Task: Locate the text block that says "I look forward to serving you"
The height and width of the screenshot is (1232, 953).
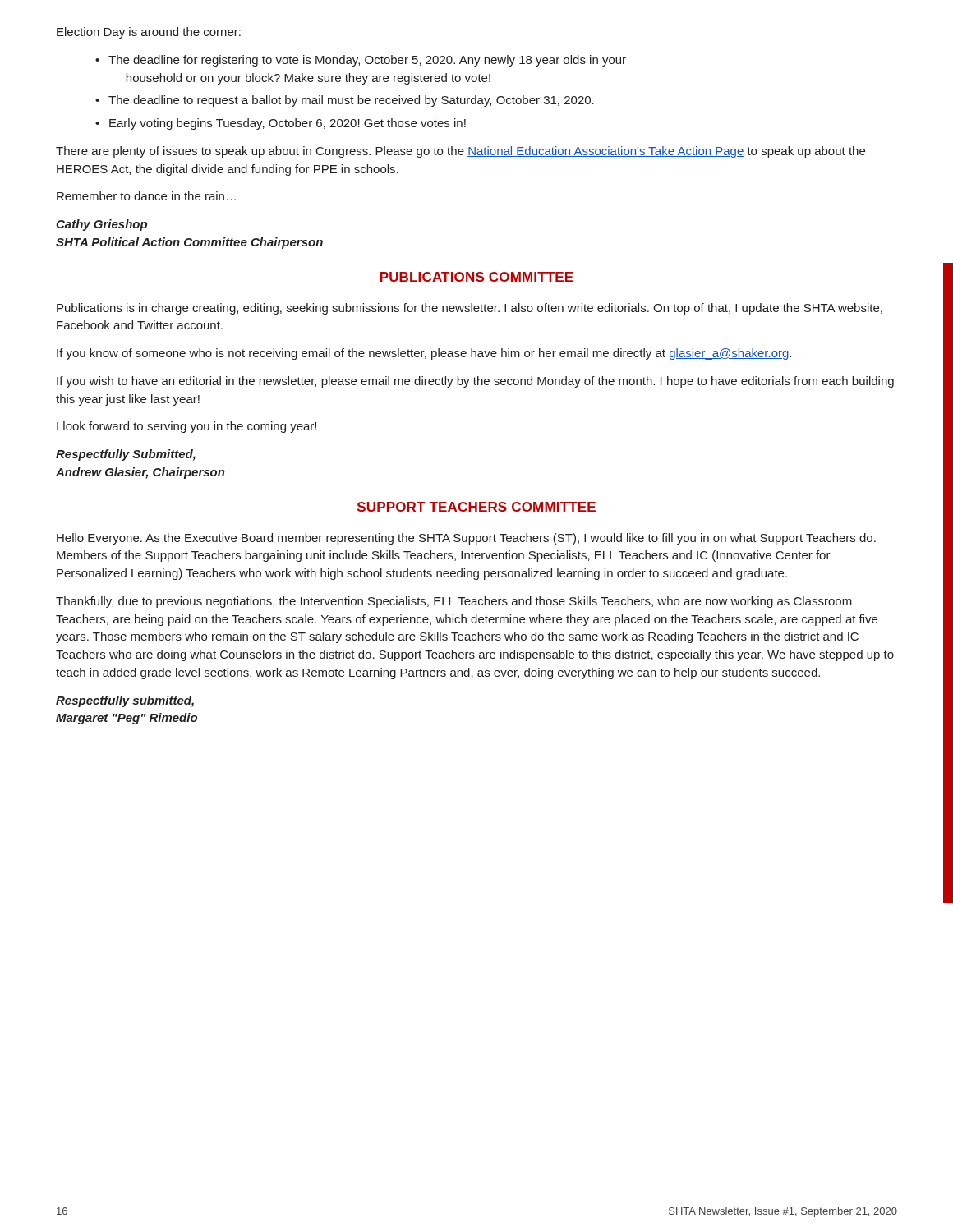Action: 186,427
